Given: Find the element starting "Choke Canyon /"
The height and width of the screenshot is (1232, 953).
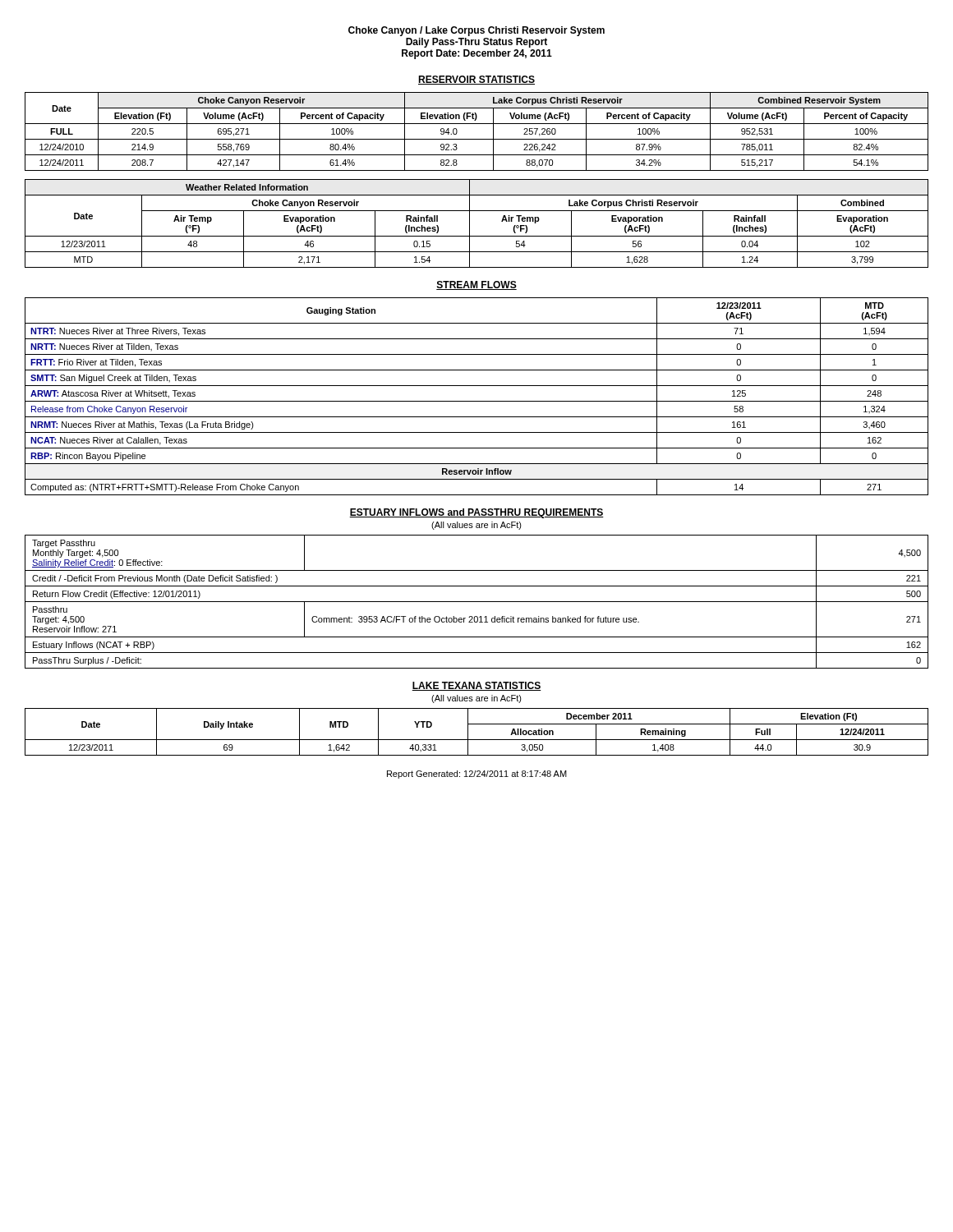Looking at the screenshot, I should 476,42.
